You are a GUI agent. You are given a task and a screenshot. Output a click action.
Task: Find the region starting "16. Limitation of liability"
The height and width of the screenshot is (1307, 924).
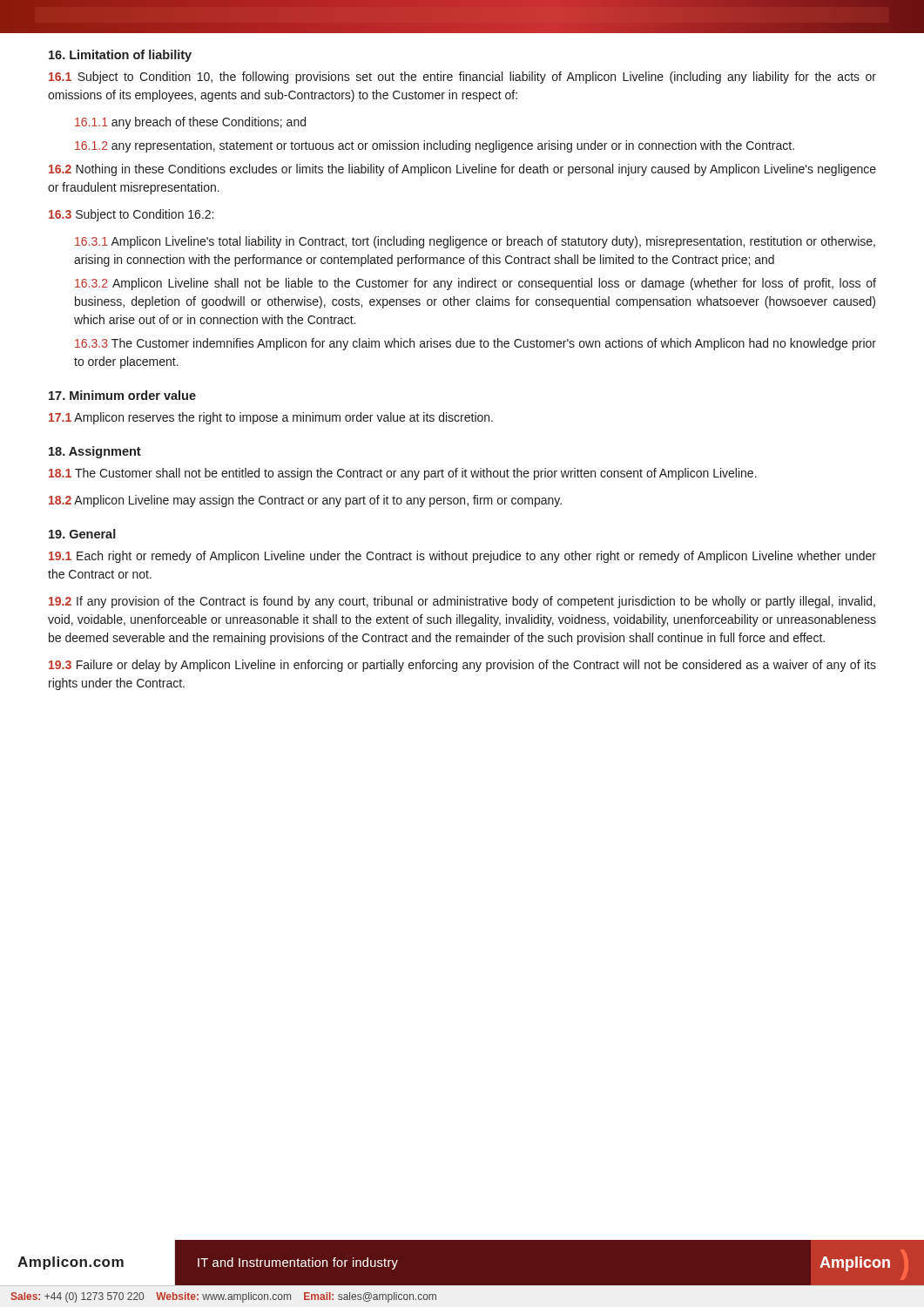point(120,55)
